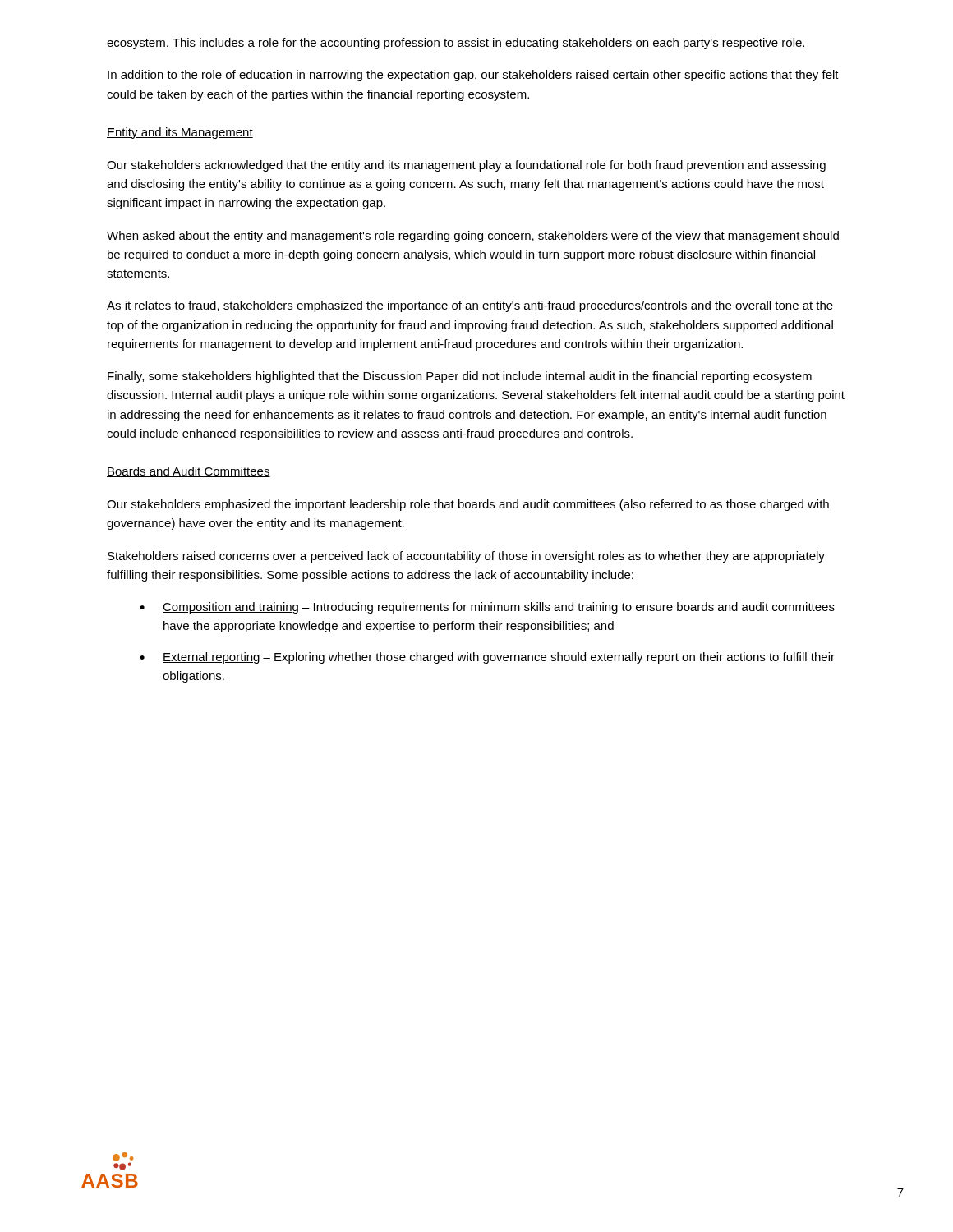Viewport: 953px width, 1232px height.
Task: Locate the passage starting "When asked about"
Action: pyautogui.click(x=473, y=254)
